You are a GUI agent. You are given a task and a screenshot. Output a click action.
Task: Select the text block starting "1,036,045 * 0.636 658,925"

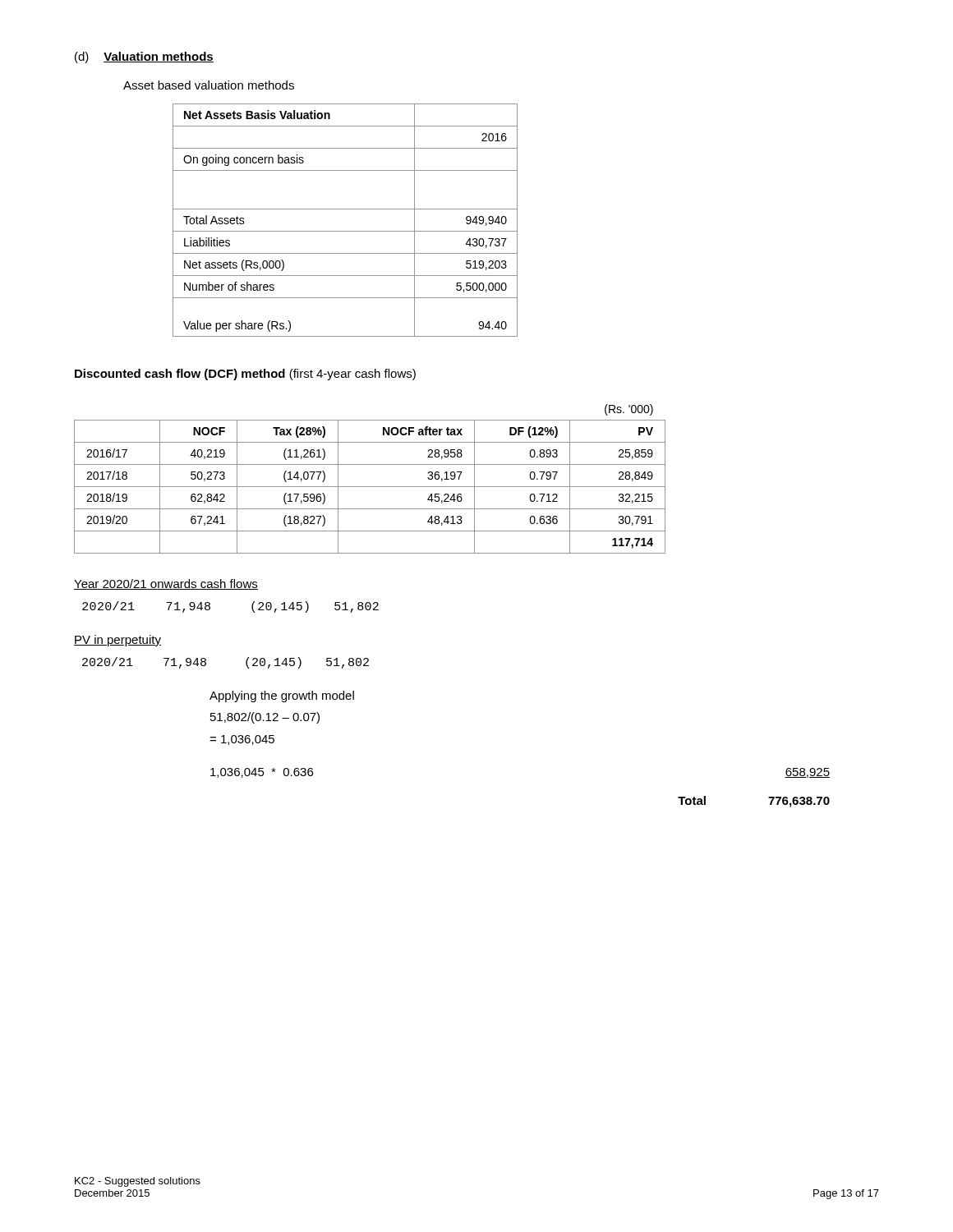point(261,772)
